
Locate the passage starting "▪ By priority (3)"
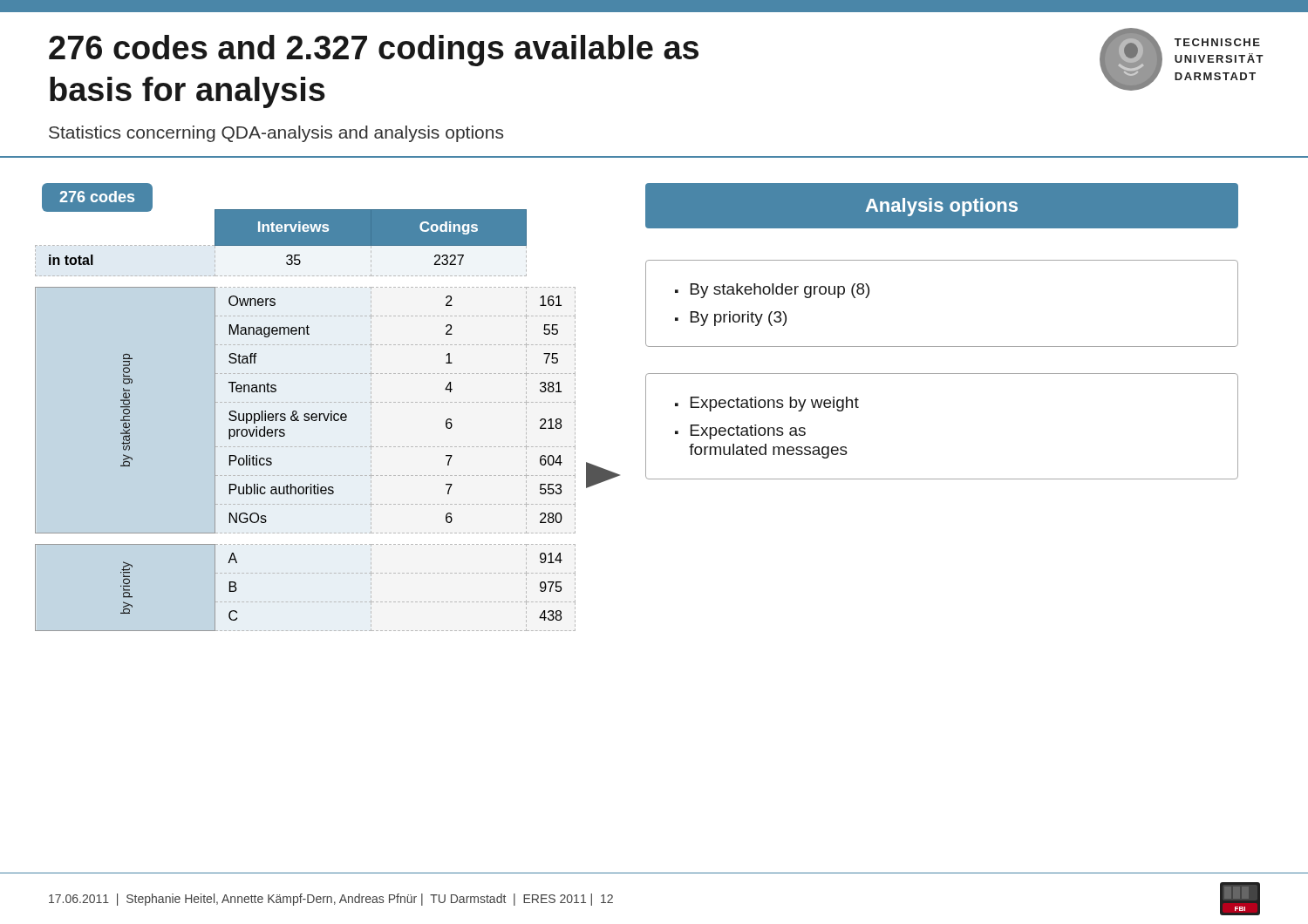click(x=731, y=317)
